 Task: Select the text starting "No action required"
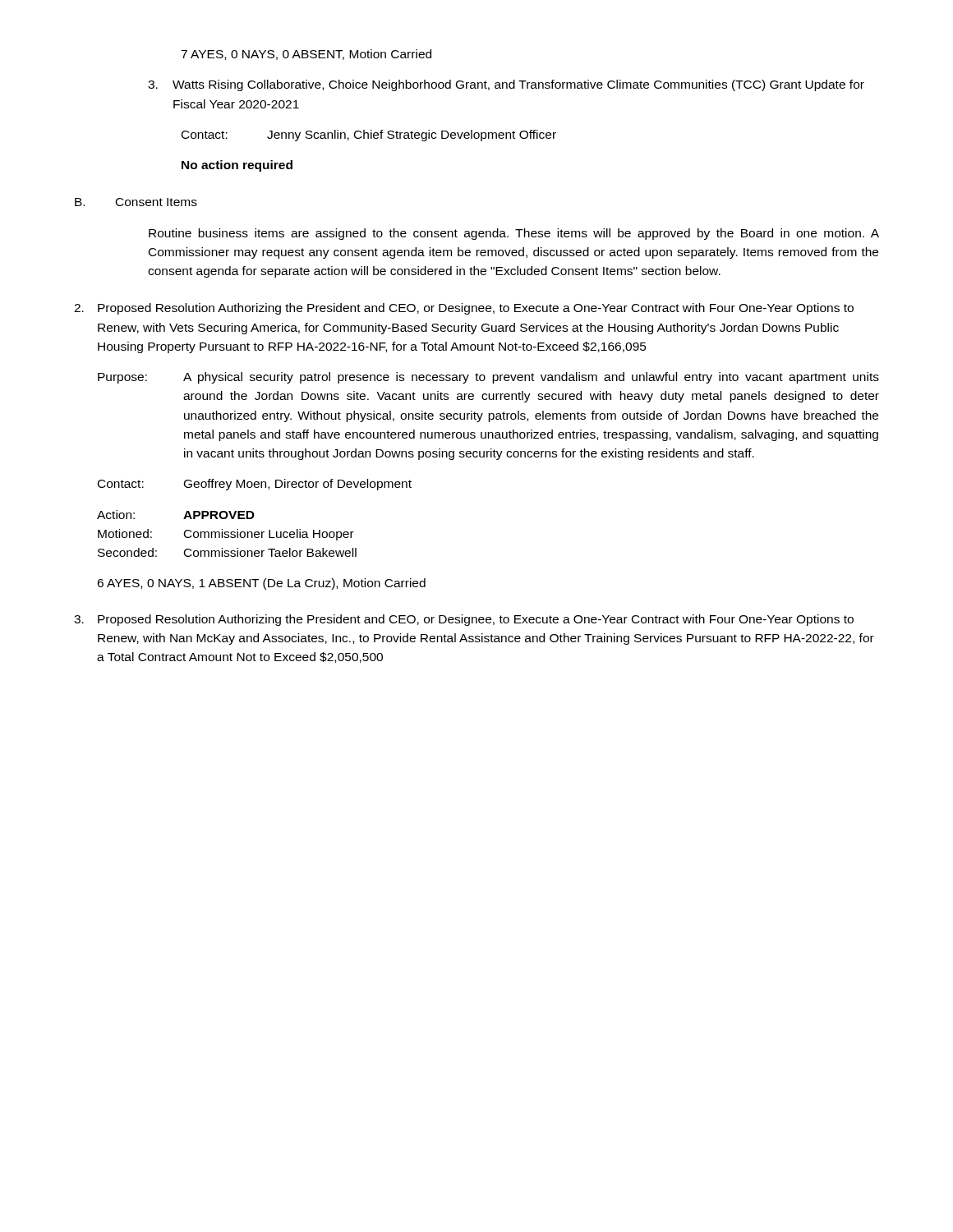click(237, 165)
